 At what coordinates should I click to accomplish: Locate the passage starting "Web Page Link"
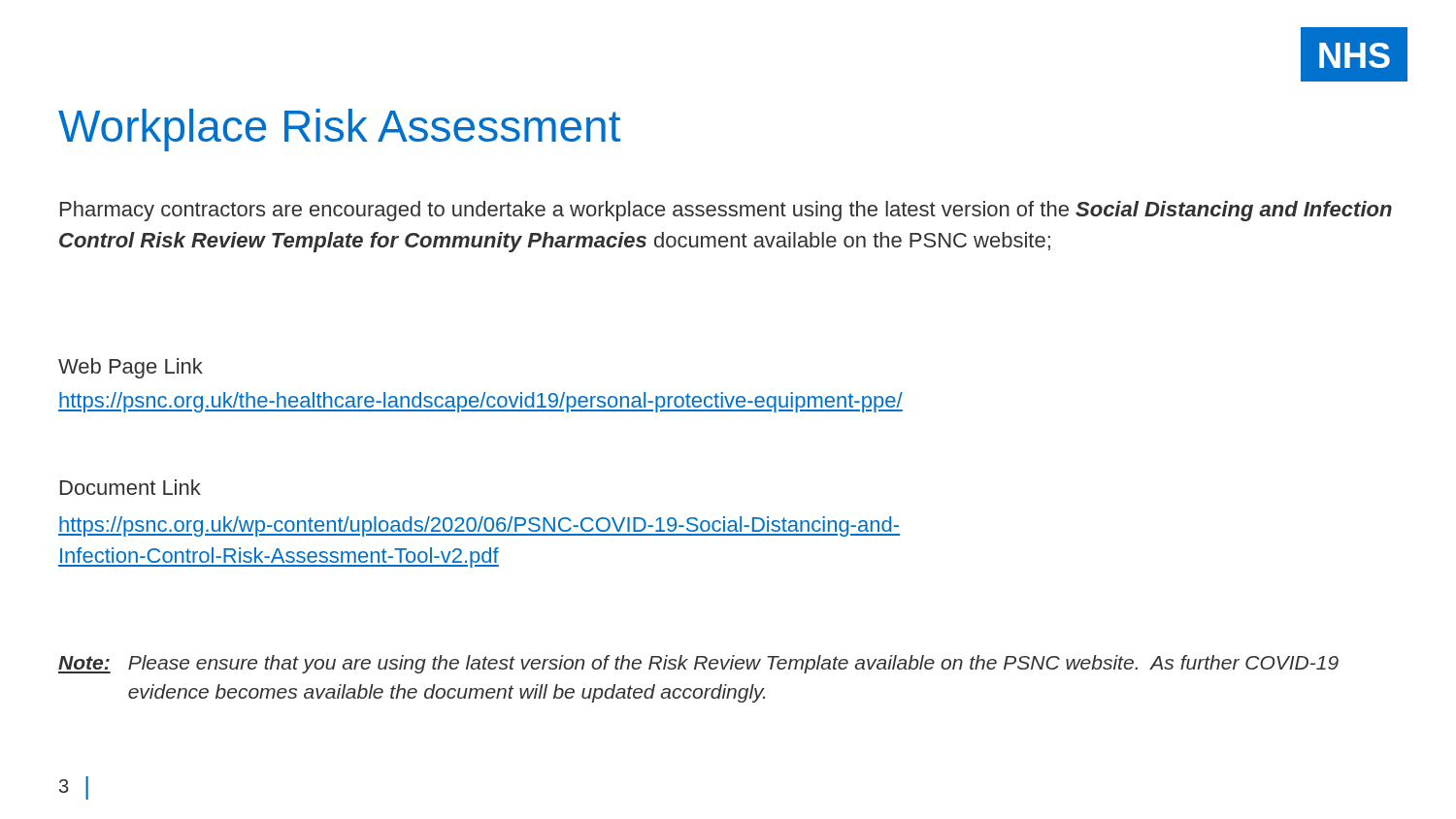[x=130, y=366]
